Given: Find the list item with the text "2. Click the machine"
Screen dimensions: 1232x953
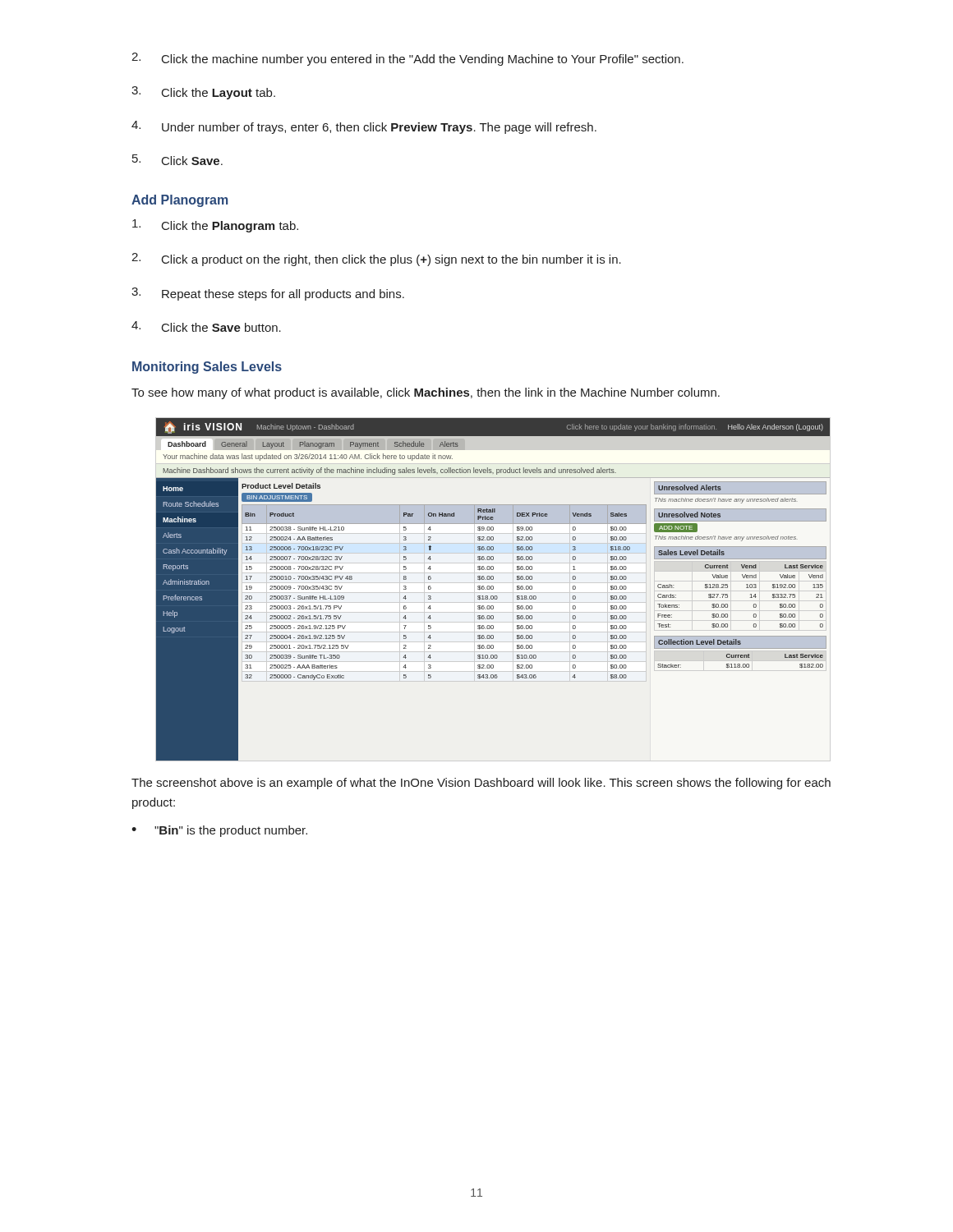Looking at the screenshot, I should [493, 59].
